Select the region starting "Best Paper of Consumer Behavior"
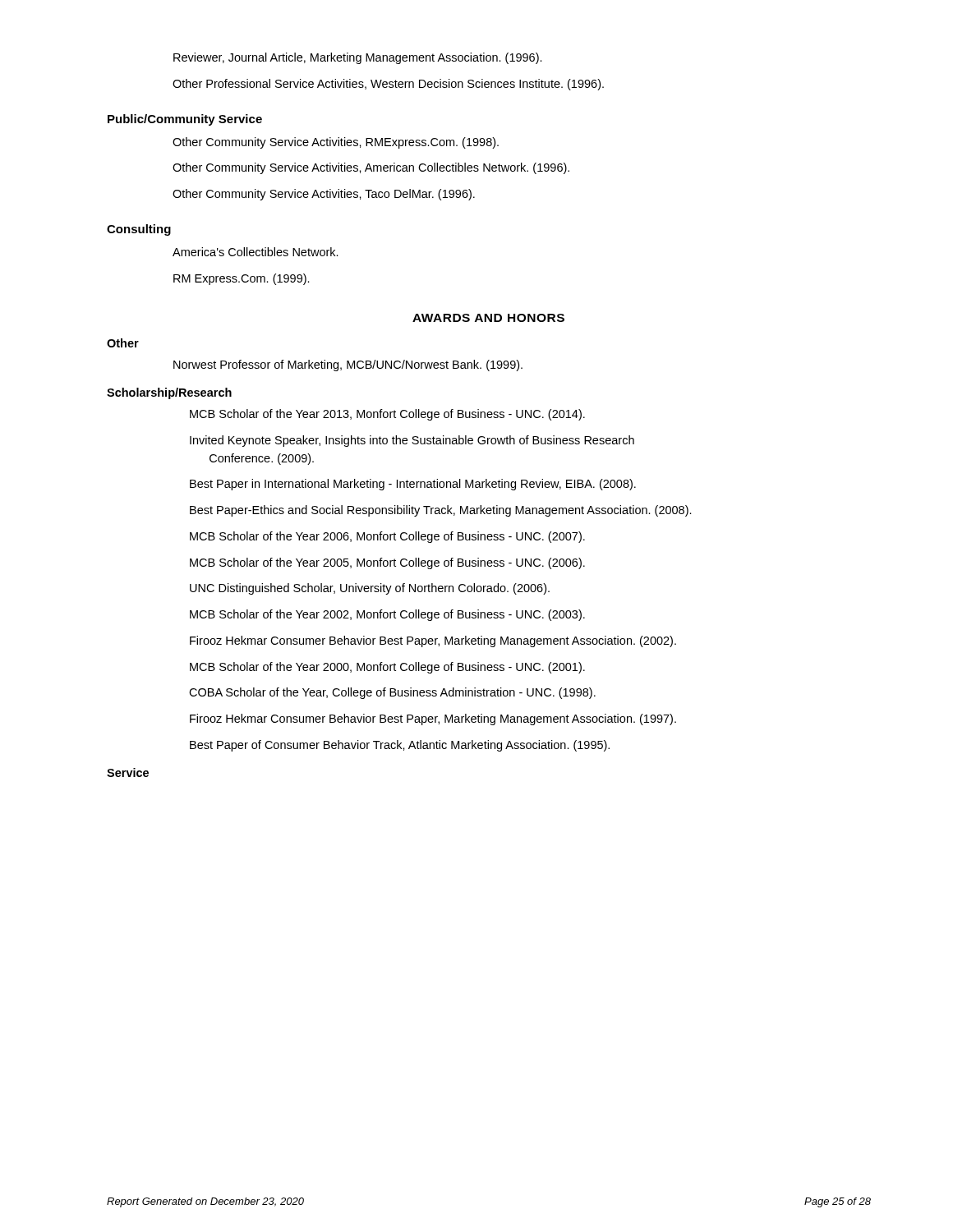This screenshot has width=953, height=1232. [x=400, y=745]
